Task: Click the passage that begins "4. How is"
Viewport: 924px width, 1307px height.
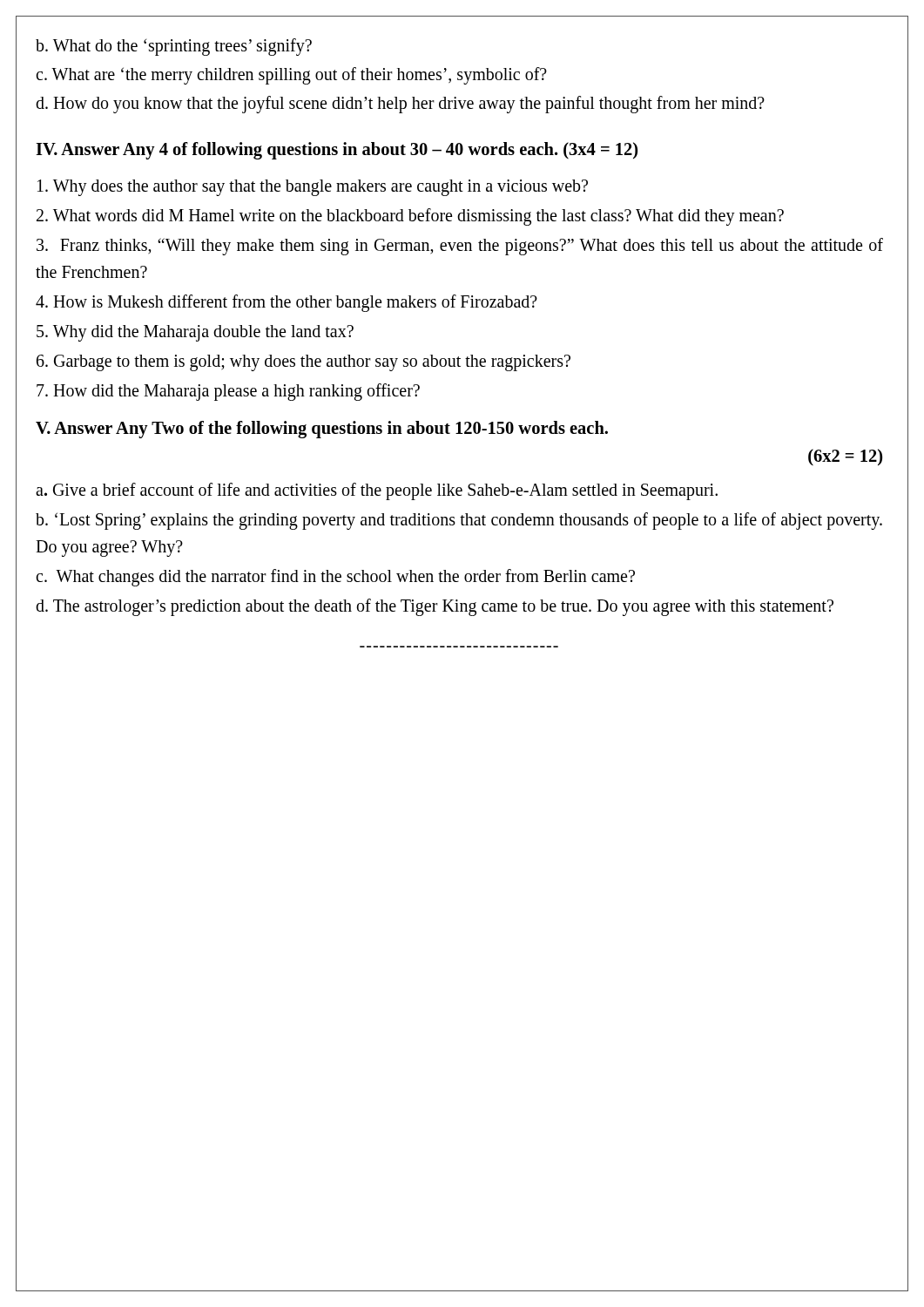Action: pos(287,301)
